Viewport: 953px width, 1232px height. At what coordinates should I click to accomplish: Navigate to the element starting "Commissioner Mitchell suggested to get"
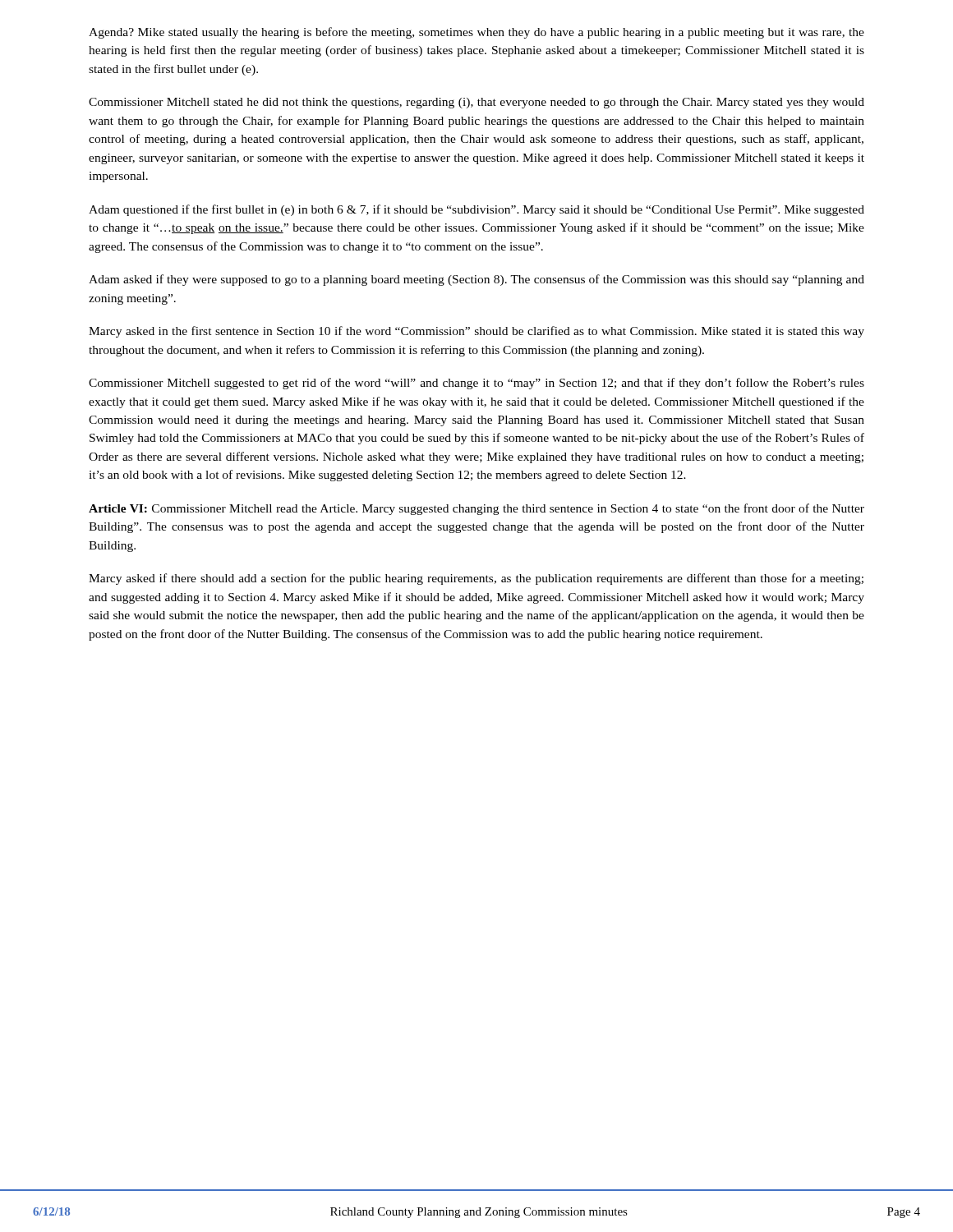tap(476, 428)
